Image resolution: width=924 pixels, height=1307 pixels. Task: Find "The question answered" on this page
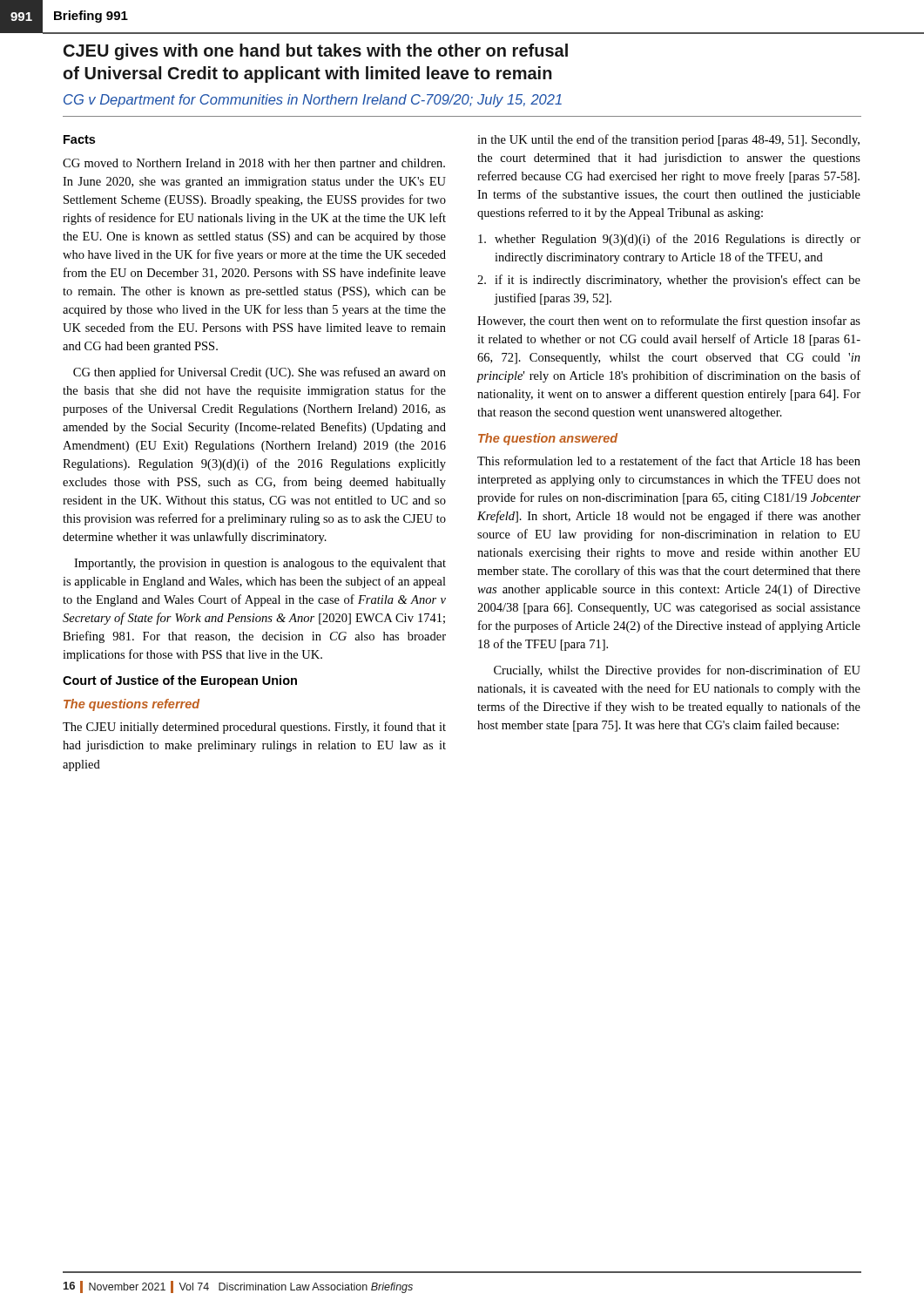pos(548,439)
